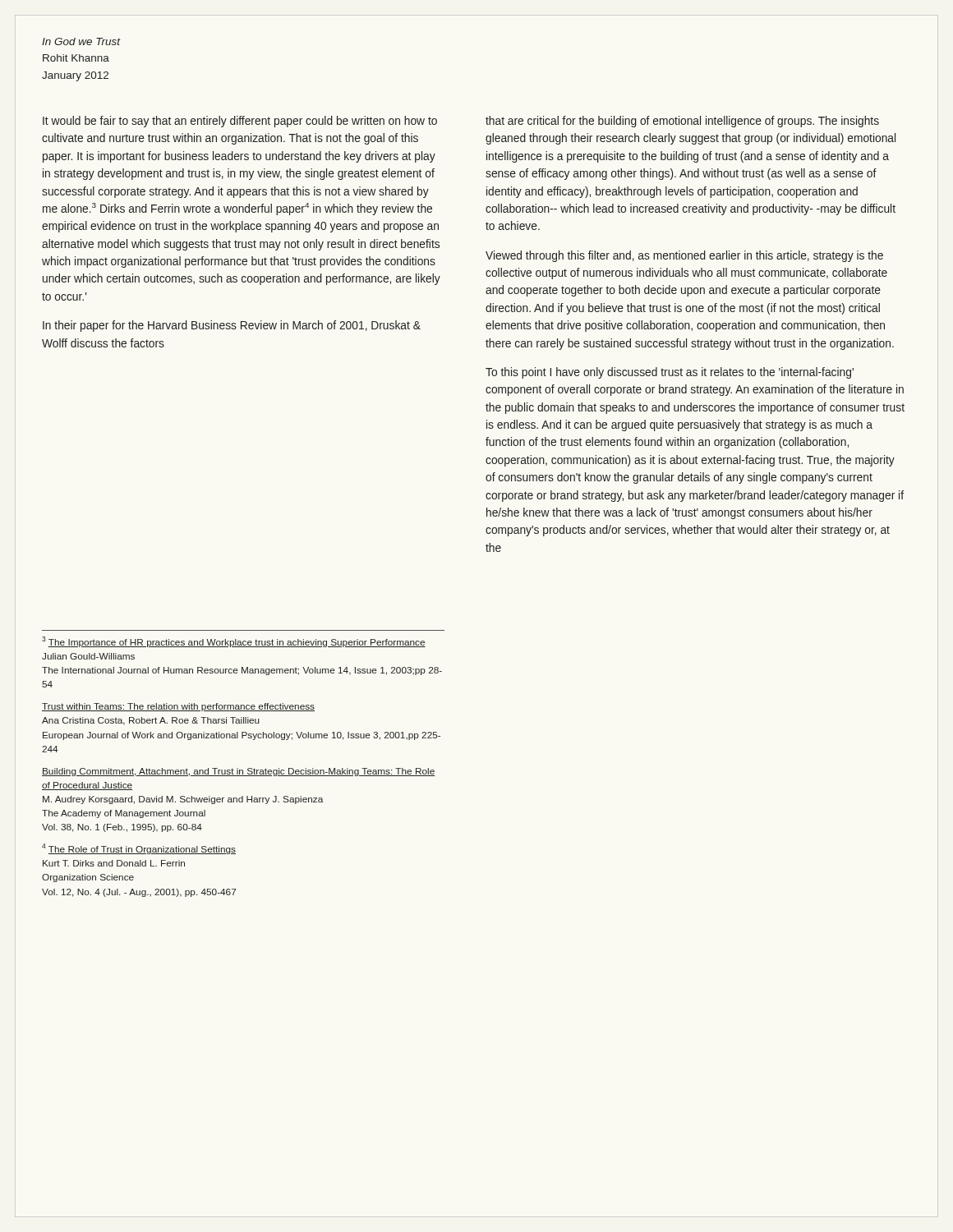Navigate to the passage starting "It would be fair to"
Screen dimensions: 1232x953
(243, 232)
